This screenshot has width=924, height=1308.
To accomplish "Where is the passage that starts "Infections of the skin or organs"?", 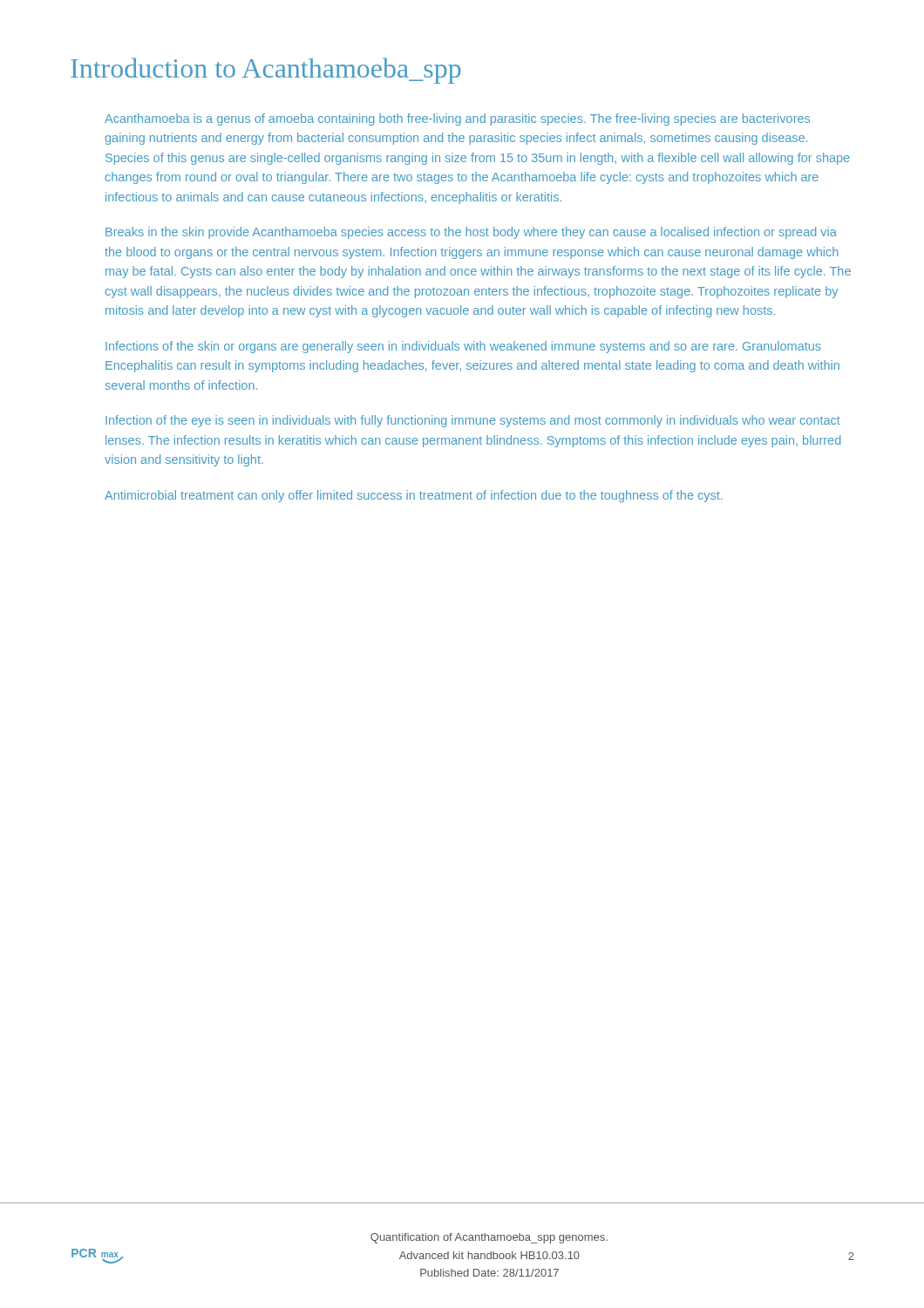I will click(x=462, y=366).
